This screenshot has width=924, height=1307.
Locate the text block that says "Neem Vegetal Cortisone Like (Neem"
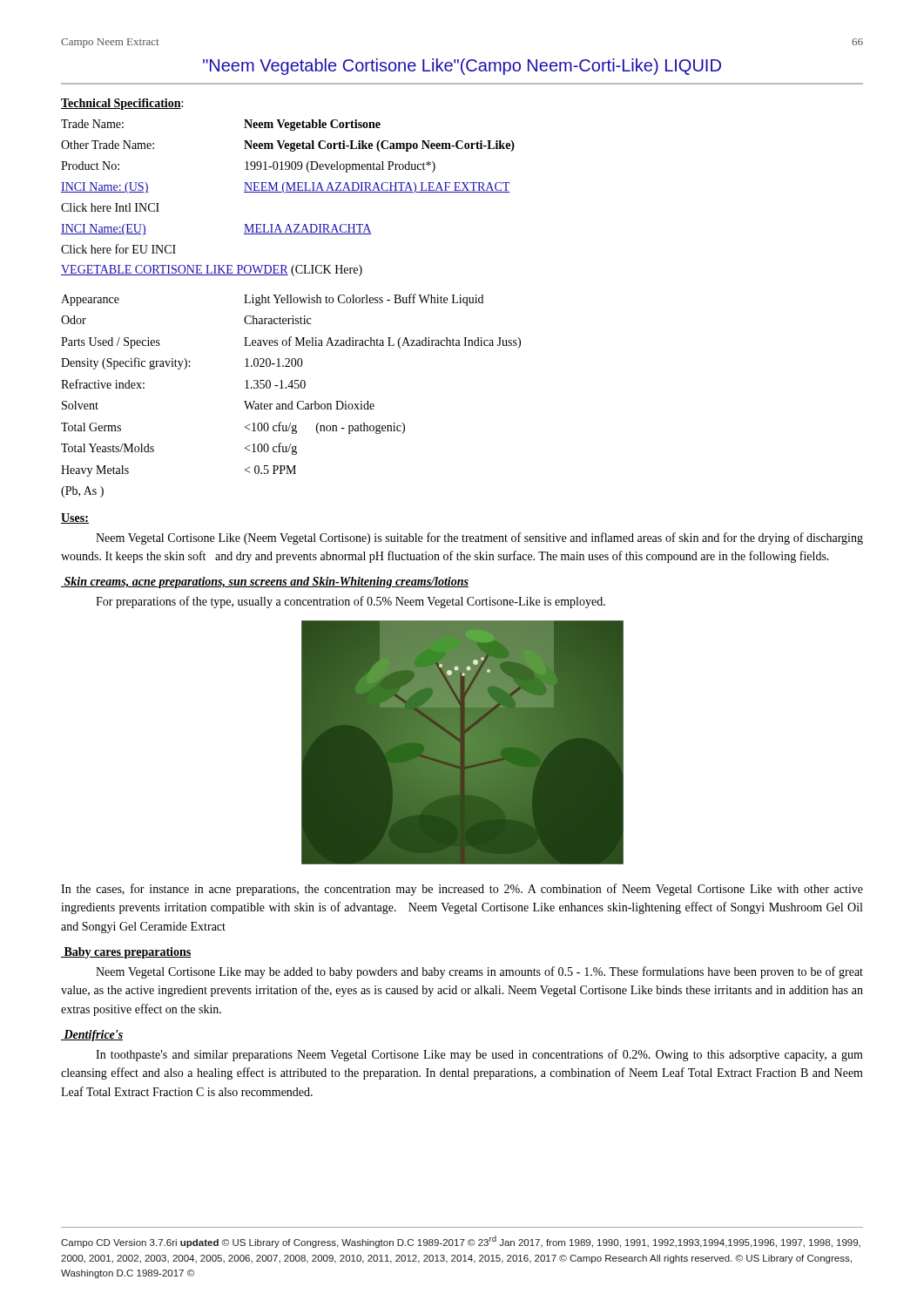[x=462, y=547]
